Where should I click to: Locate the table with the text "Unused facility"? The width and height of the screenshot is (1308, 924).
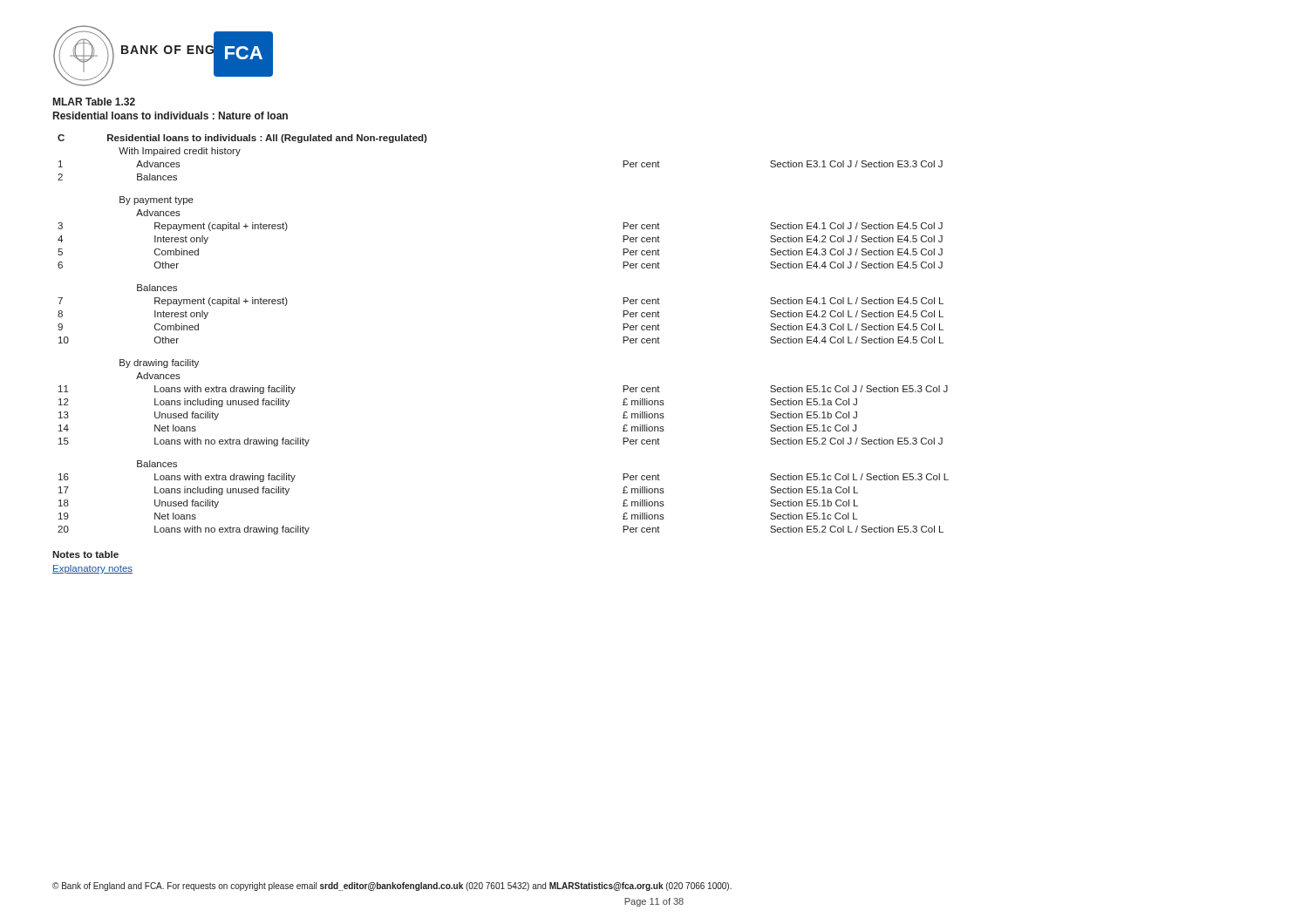[654, 333]
